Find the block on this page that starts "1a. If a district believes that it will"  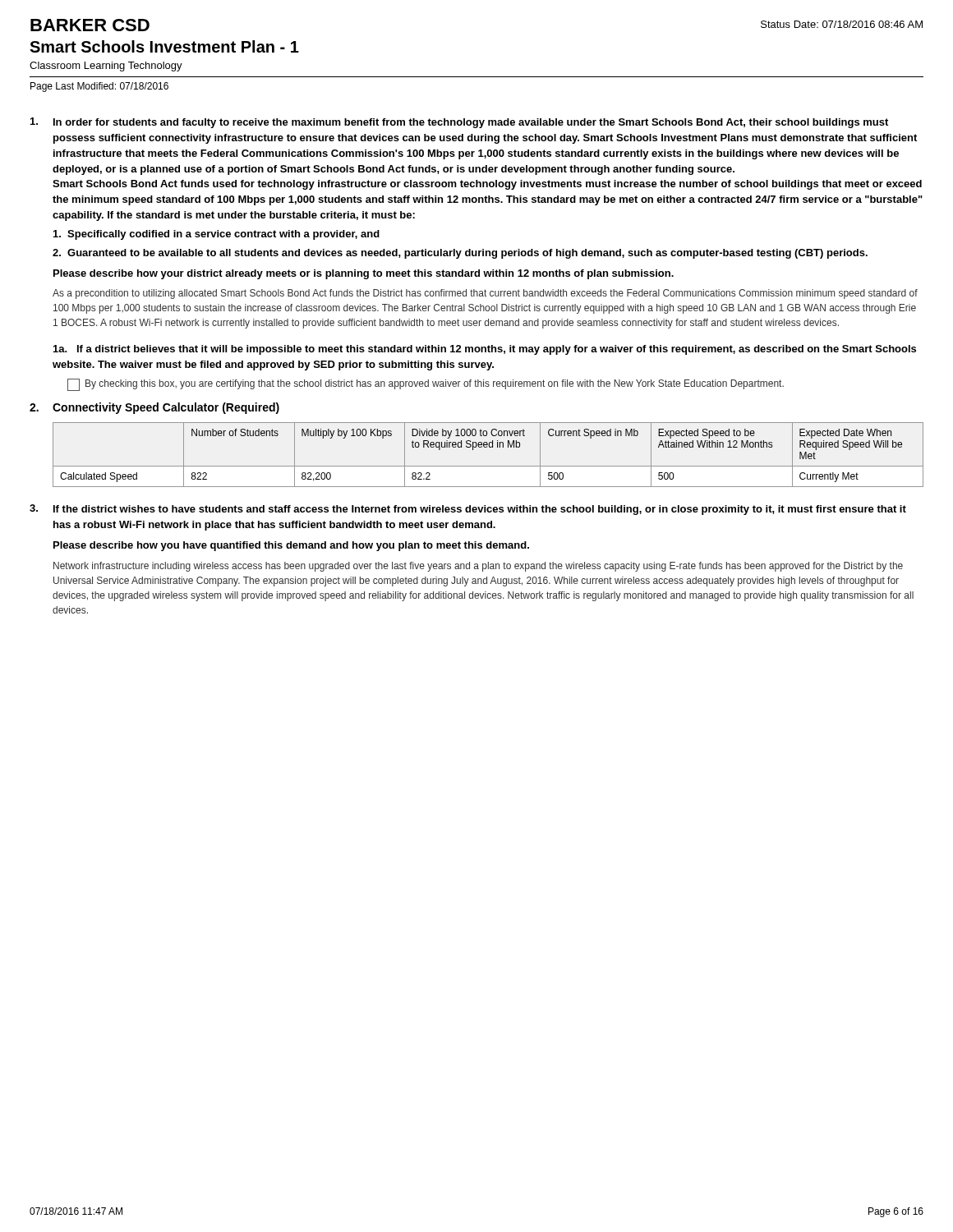pyautogui.click(x=485, y=357)
